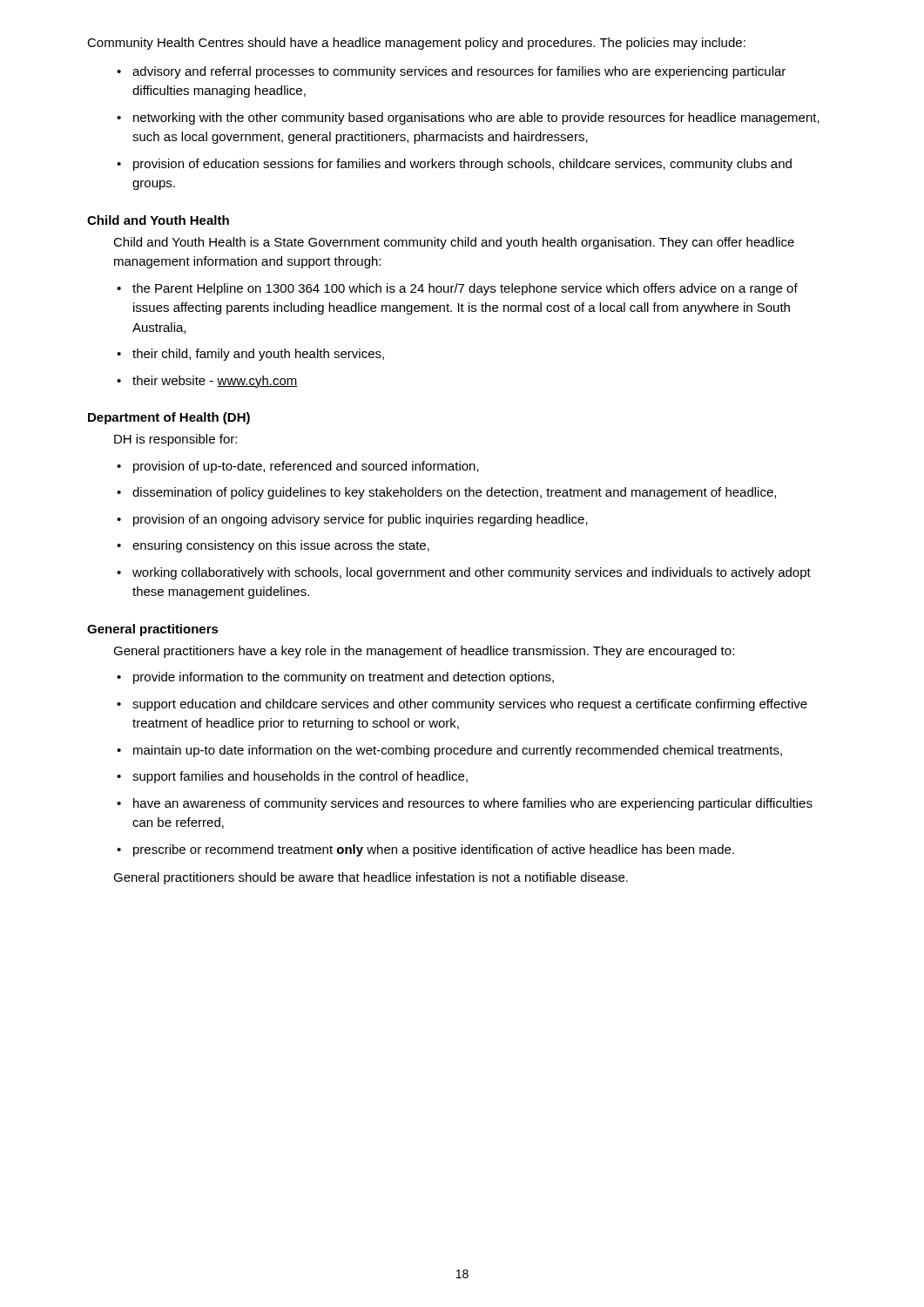Locate the block of text that opens with "networking with the other community based"
The height and width of the screenshot is (1307, 924).
pos(475,127)
